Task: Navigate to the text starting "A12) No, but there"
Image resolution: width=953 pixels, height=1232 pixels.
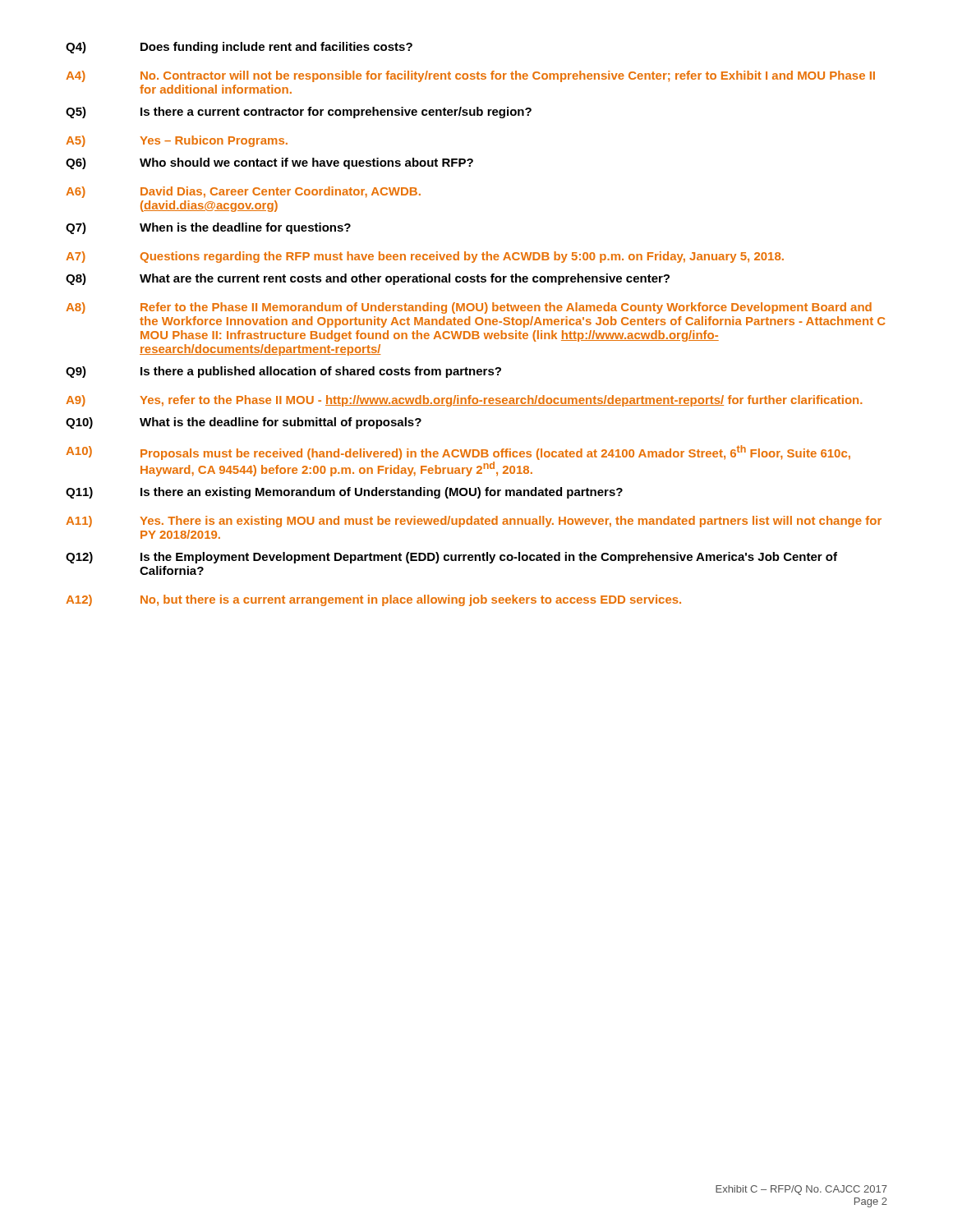Action: point(476,599)
